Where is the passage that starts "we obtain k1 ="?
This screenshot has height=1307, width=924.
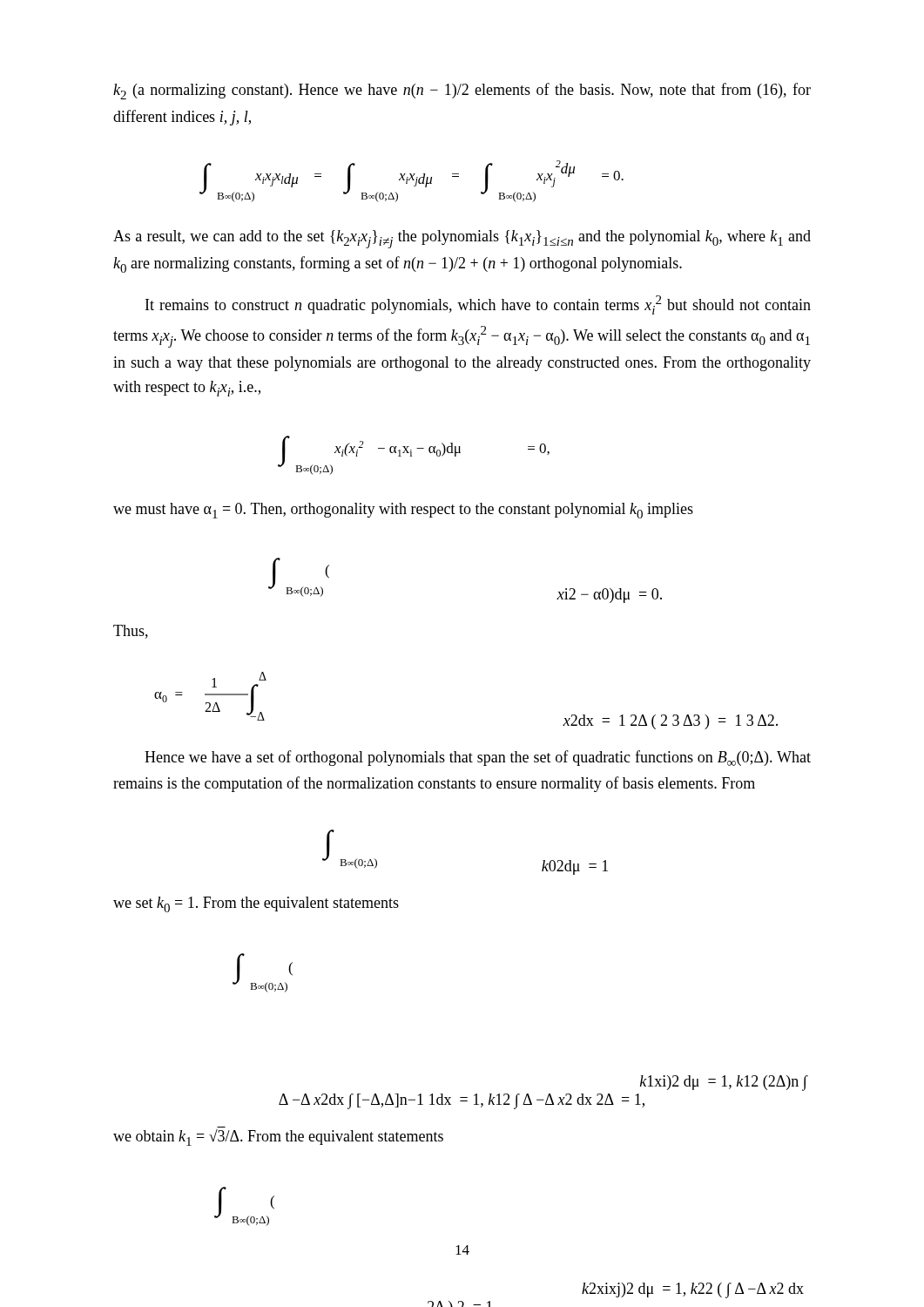tap(278, 1138)
